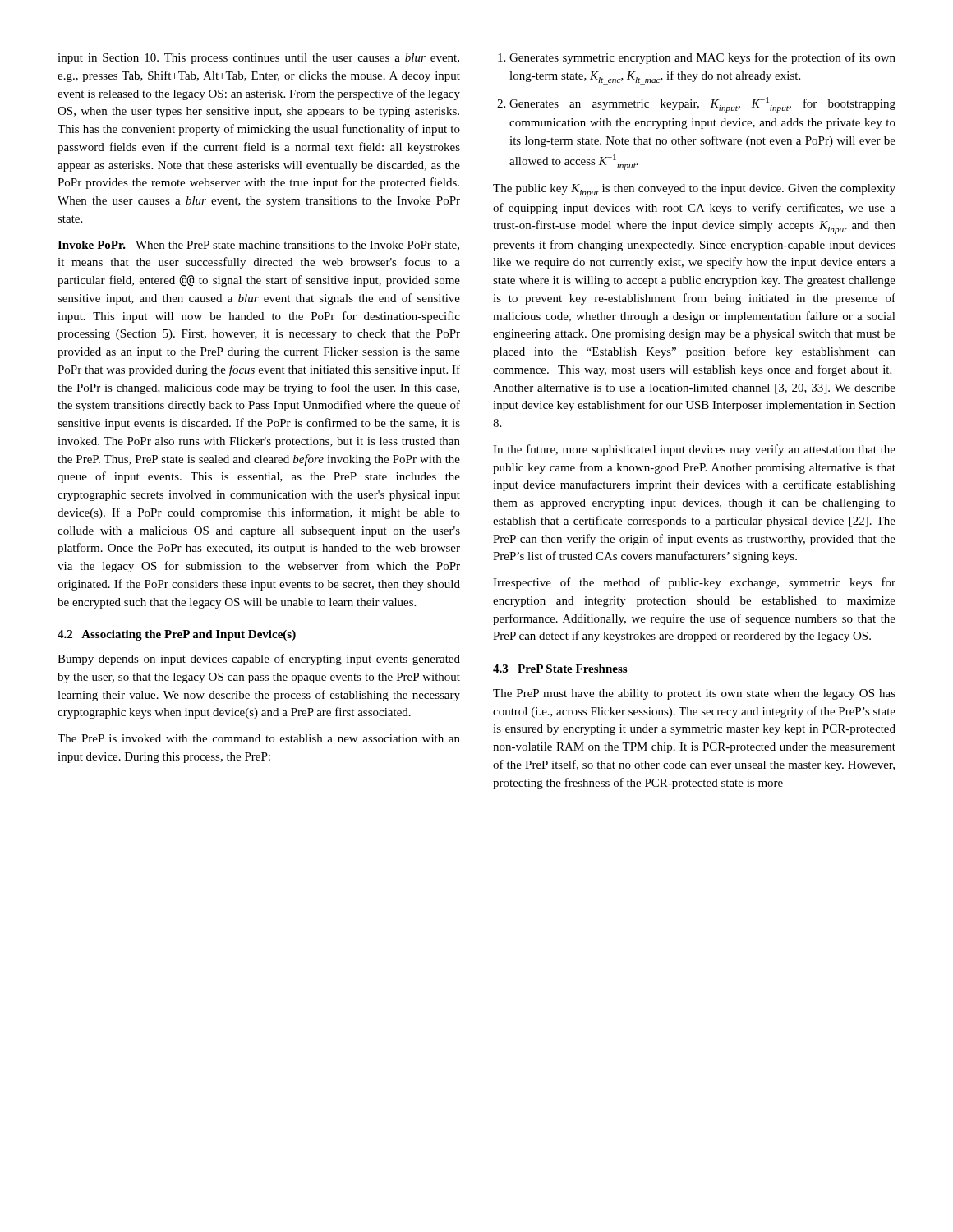Find the section header containing "4.2 Associating the PreP and"
The width and height of the screenshot is (953, 1232).
[259, 635]
